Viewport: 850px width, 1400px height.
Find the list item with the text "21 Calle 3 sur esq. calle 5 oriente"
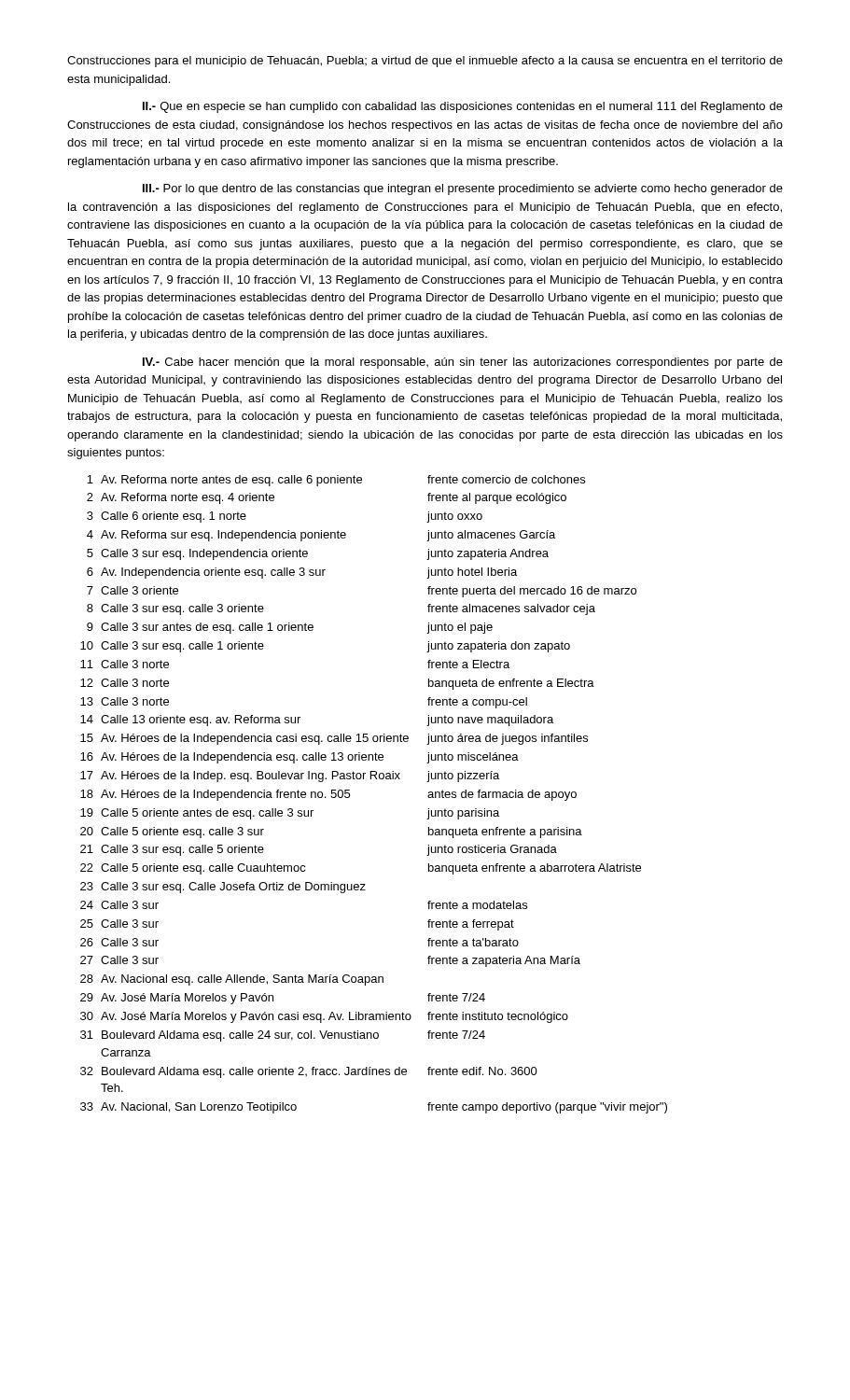[168, 850]
